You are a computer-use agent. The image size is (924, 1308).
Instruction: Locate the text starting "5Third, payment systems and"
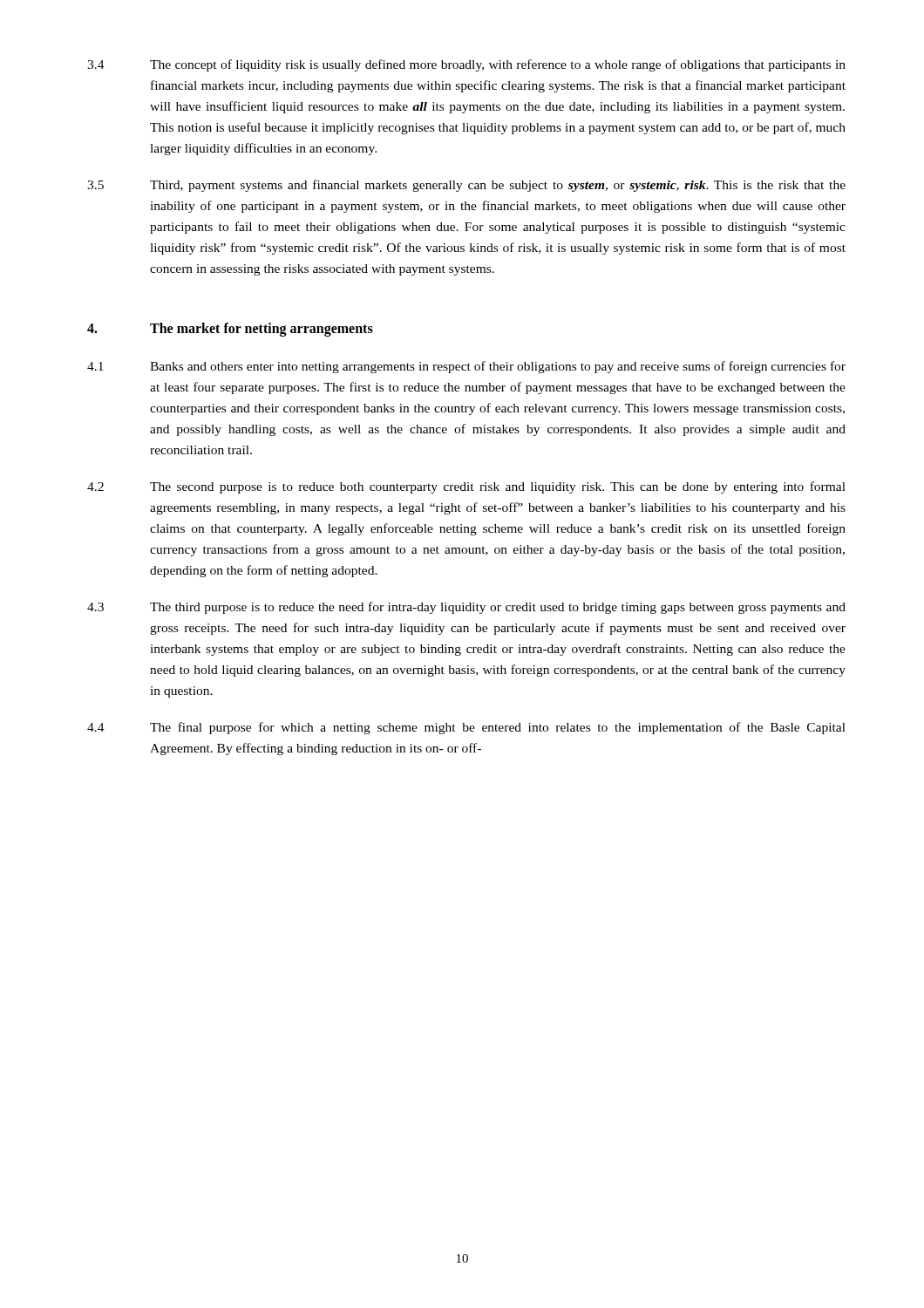466,227
